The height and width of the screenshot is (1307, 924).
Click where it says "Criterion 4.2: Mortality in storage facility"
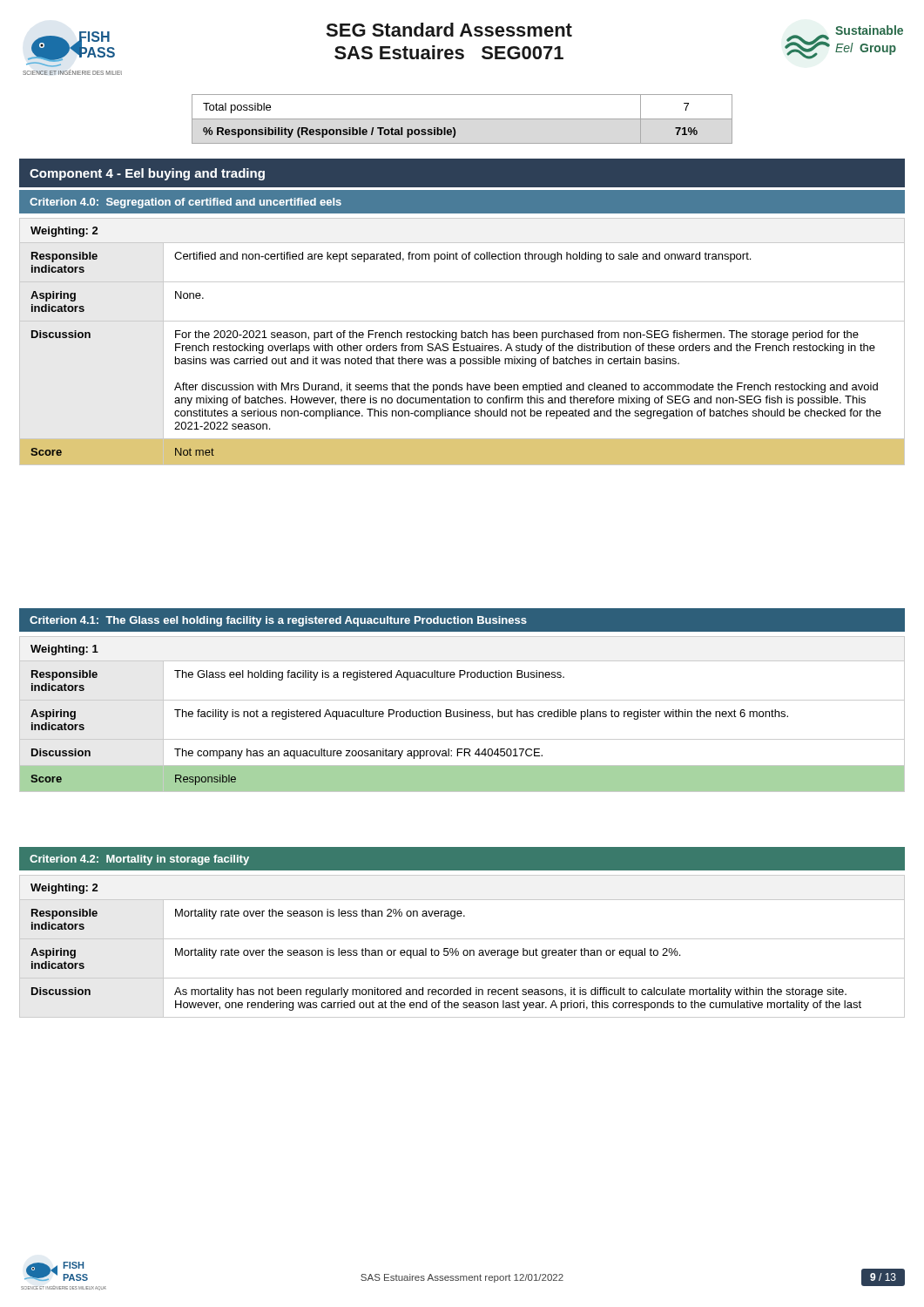[x=462, y=859]
